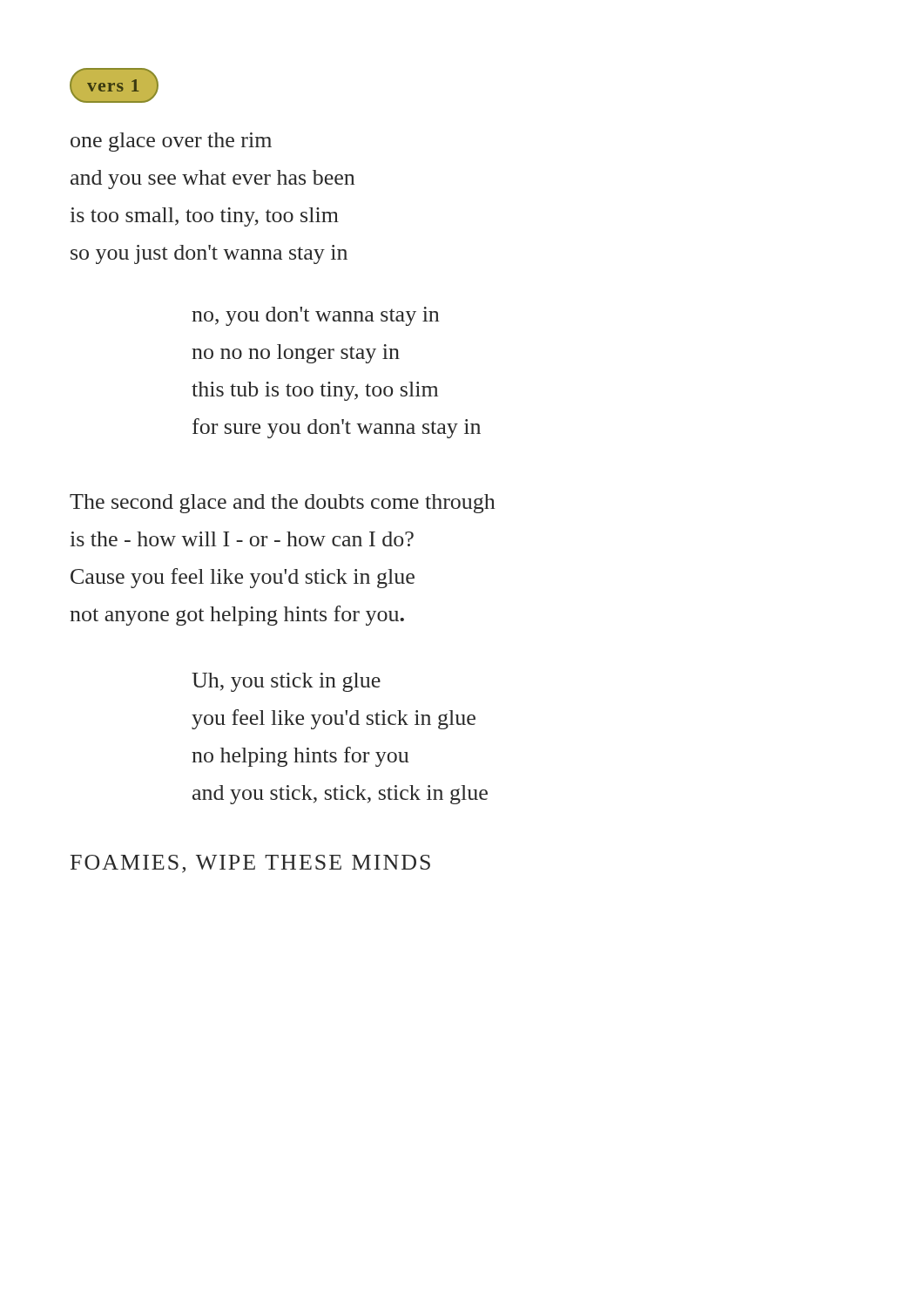Find "vers 1" on this page

click(x=114, y=85)
